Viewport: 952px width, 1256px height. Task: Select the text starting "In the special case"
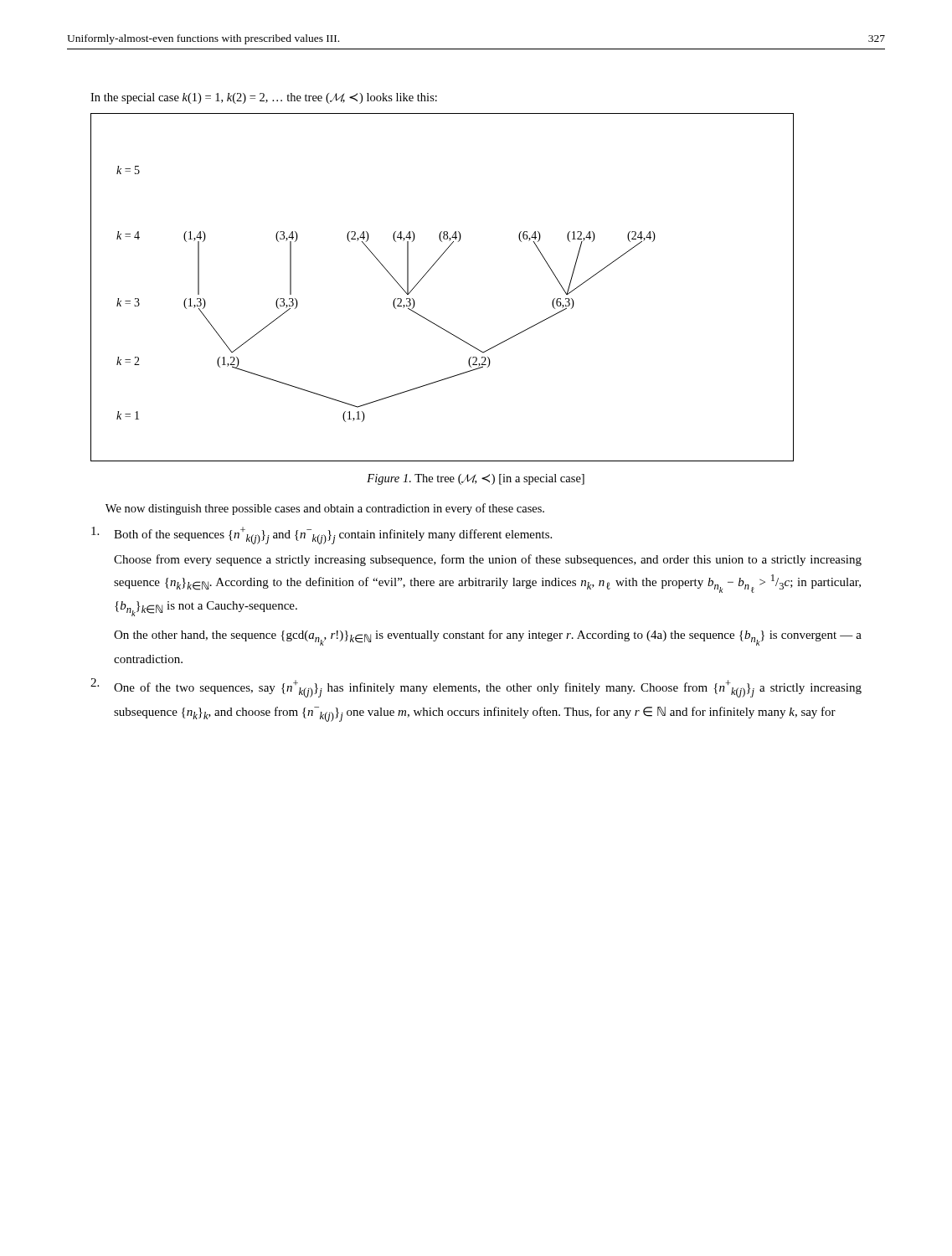264,97
